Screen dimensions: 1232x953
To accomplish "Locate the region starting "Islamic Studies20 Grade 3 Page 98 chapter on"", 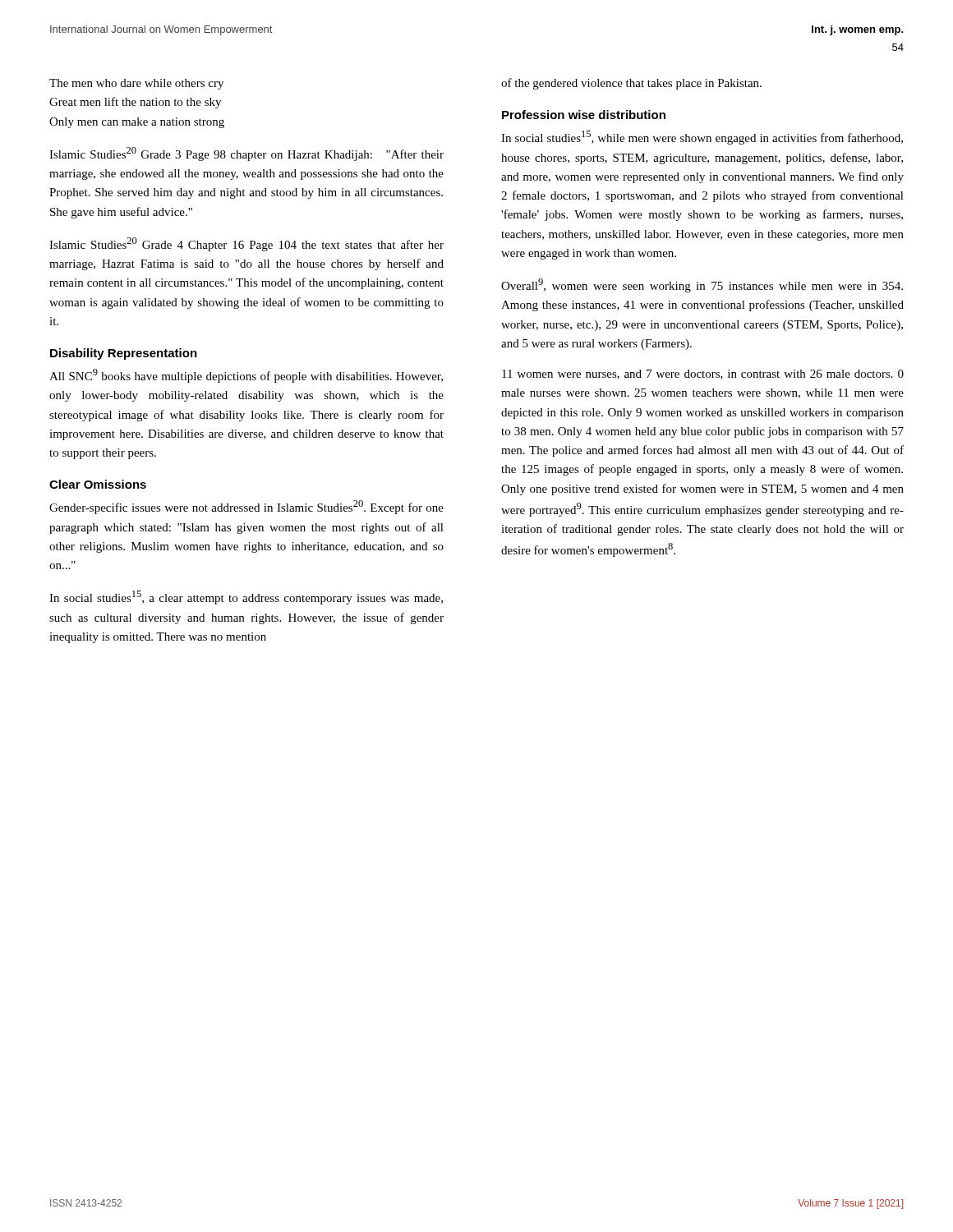I will pos(246,182).
